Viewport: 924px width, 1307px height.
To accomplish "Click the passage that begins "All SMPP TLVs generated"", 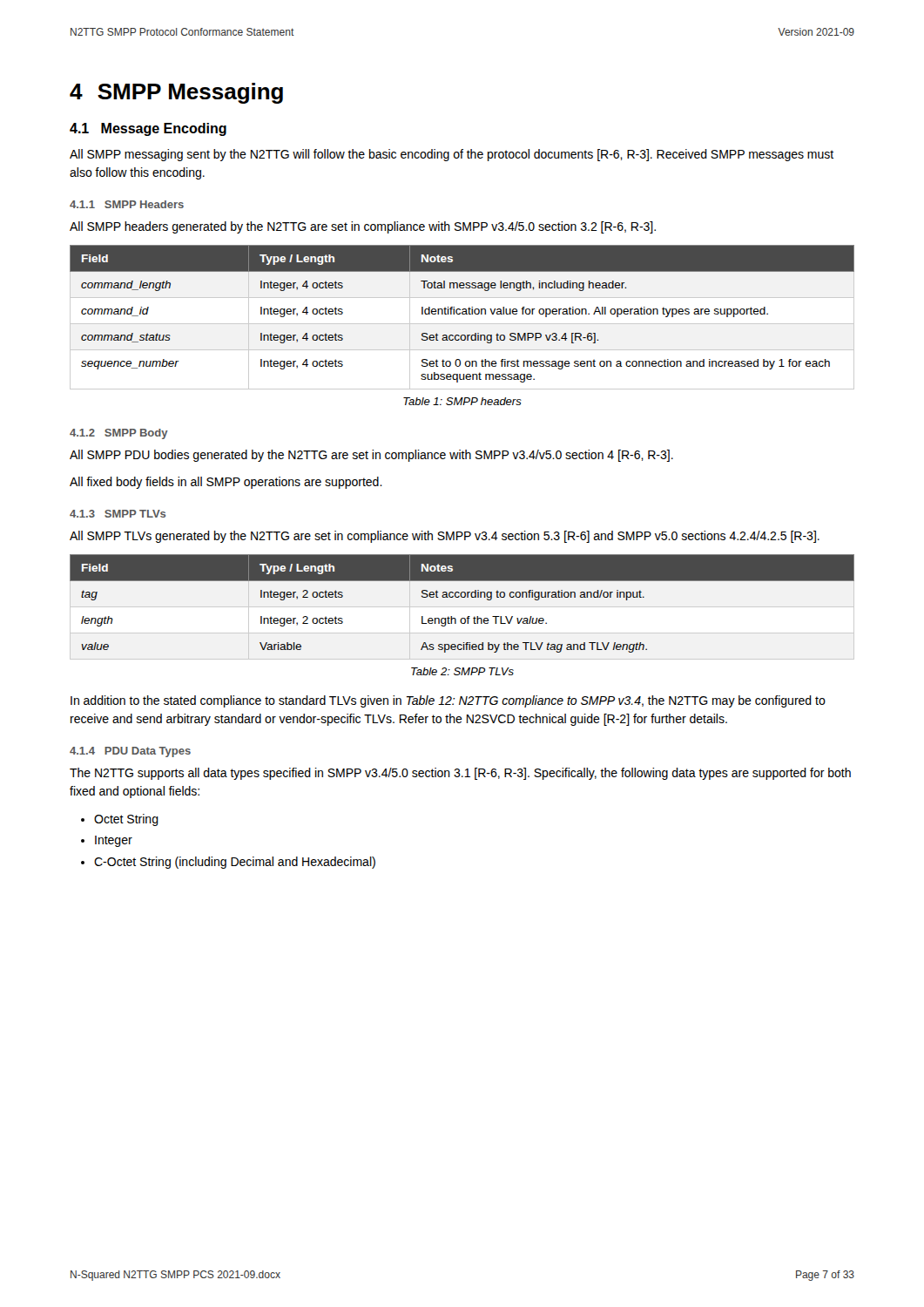I will point(462,536).
